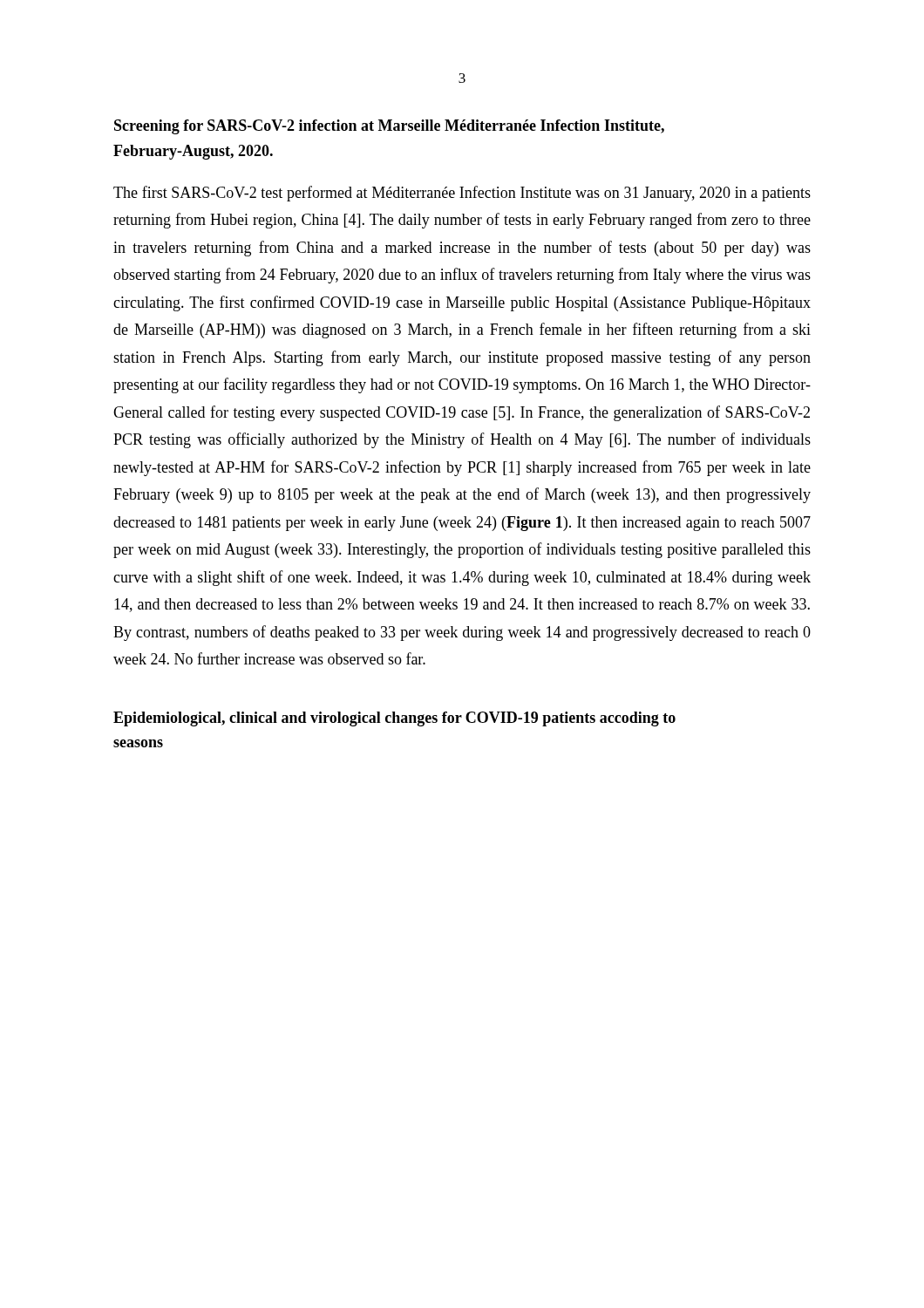924x1308 pixels.
Task: Where is the section header that starts "Screening for SARS-CoV-2"?
Action: pos(389,138)
